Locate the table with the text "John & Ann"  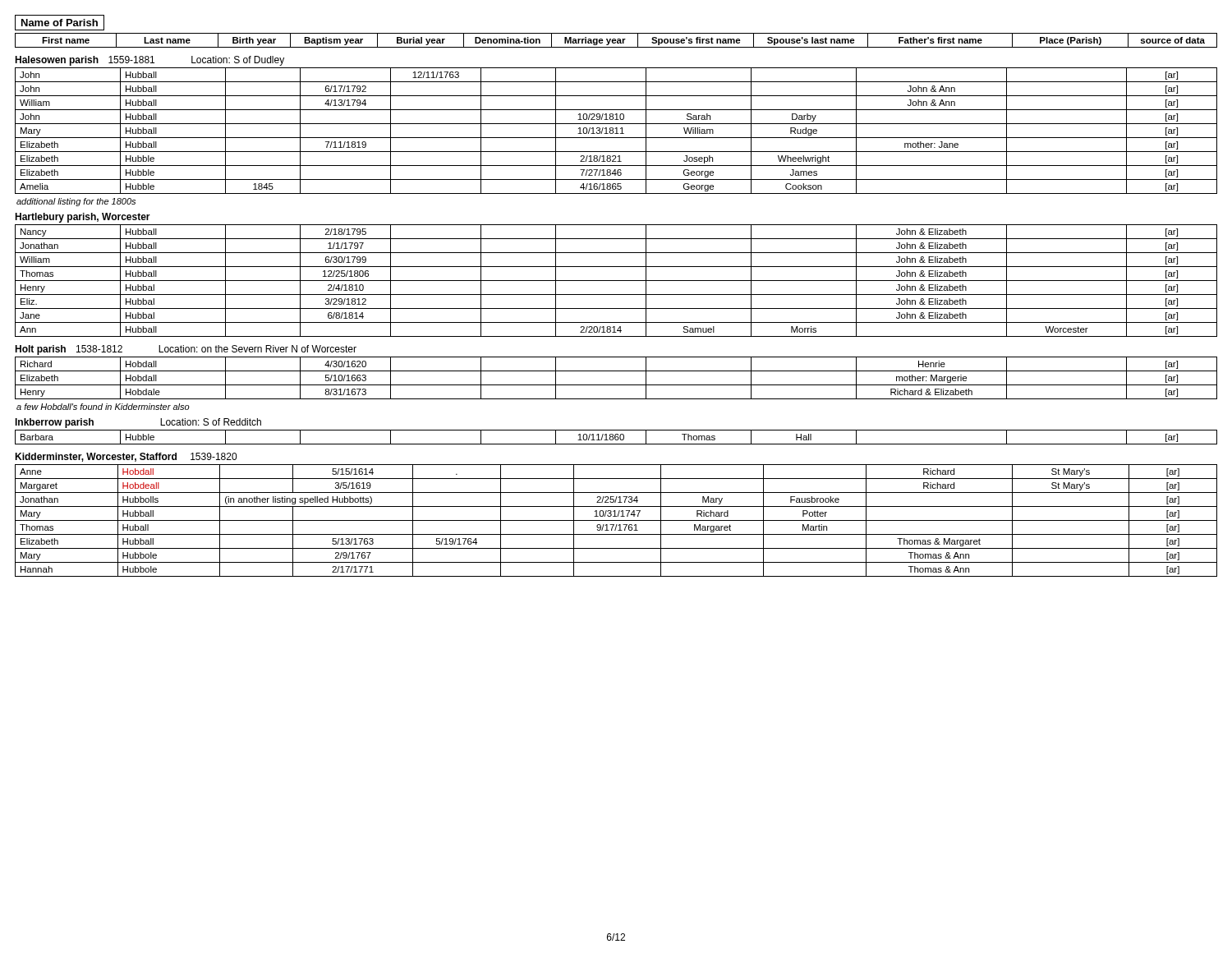(616, 131)
